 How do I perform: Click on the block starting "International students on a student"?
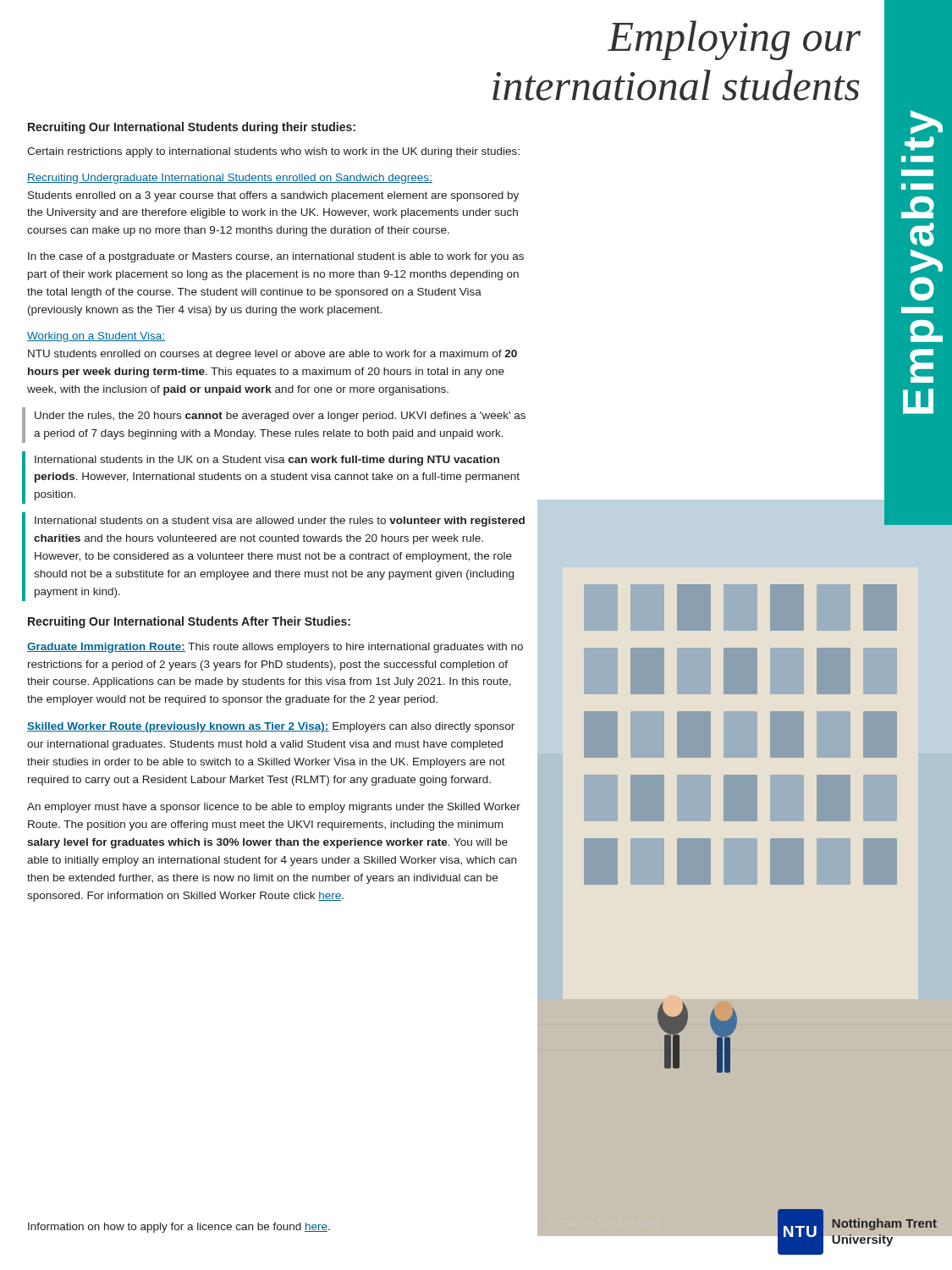pos(276,557)
